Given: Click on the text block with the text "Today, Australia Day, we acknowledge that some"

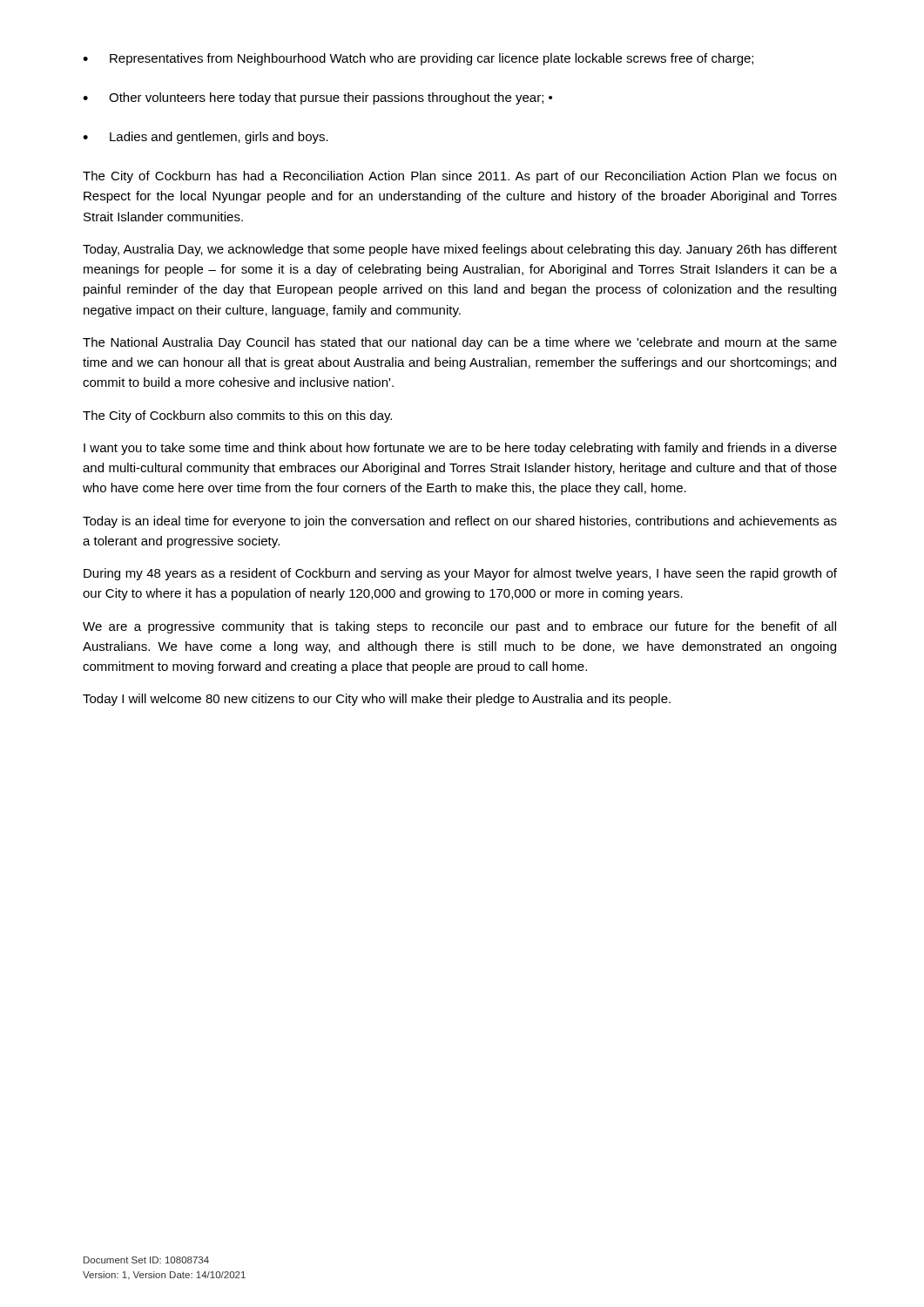Looking at the screenshot, I should tap(460, 279).
